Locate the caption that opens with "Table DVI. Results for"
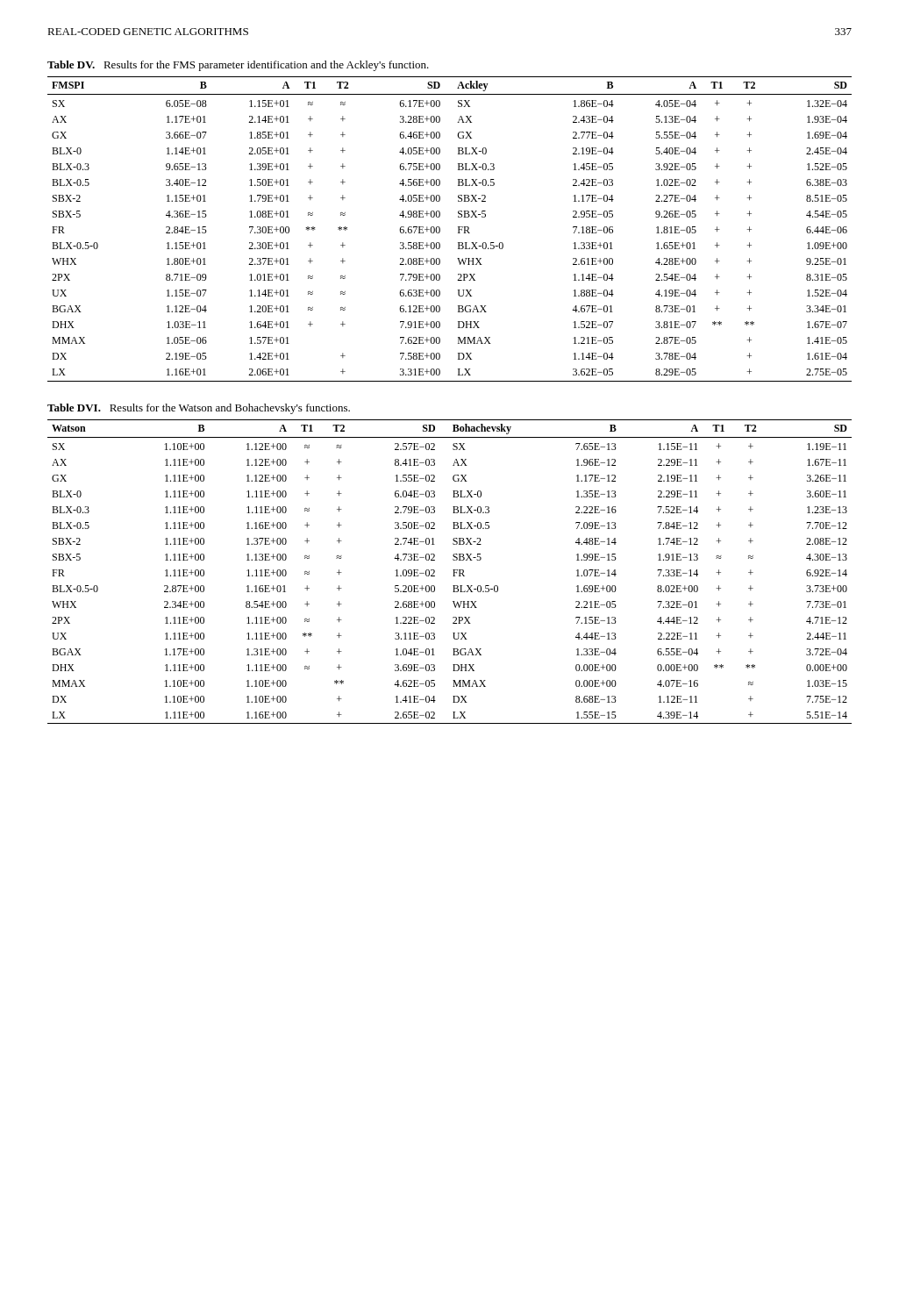Image resolution: width=899 pixels, height=1316 pixels. pyautogui.click(x=199, y=407)
